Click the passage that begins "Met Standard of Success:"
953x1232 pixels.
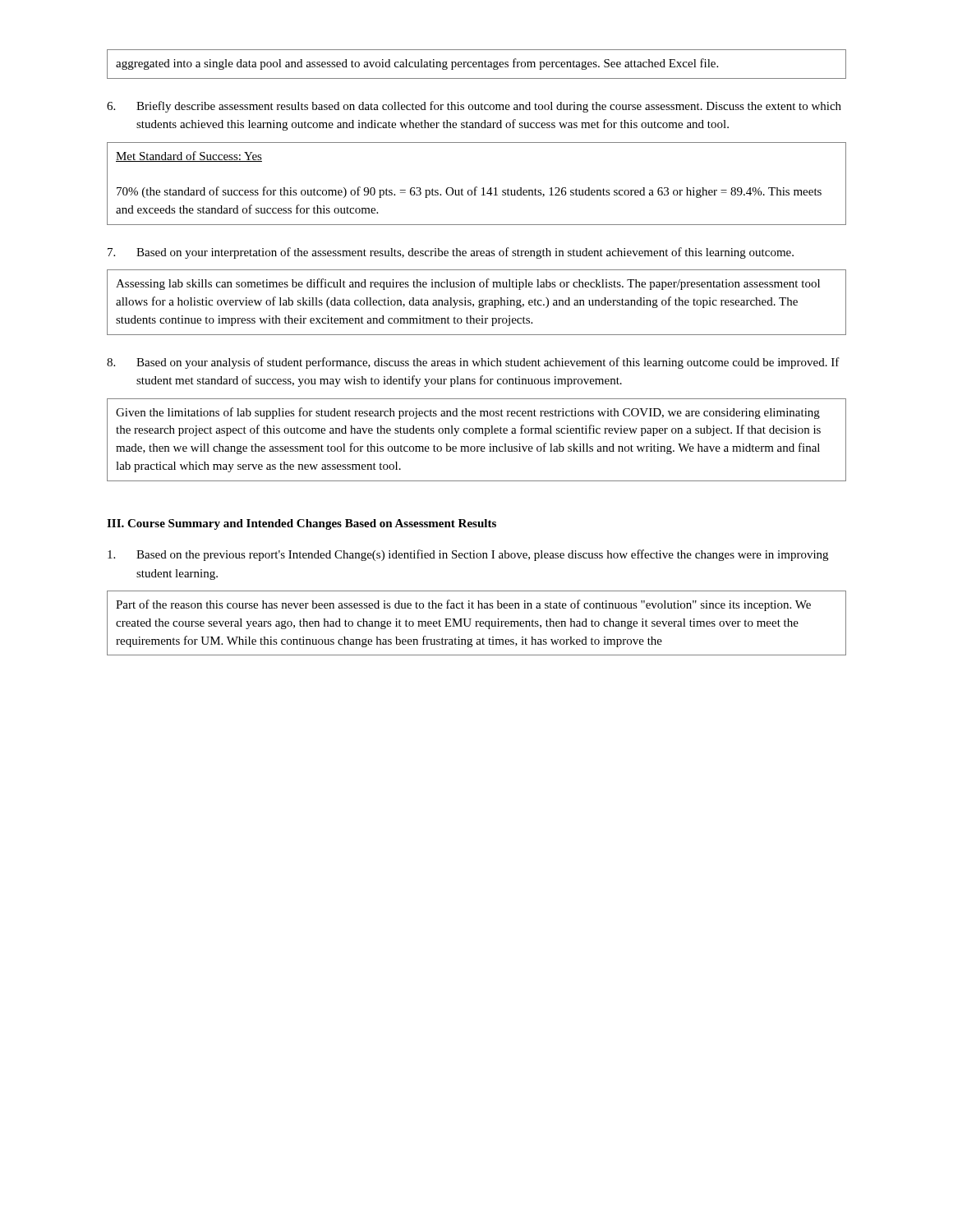tap(469, 183)
